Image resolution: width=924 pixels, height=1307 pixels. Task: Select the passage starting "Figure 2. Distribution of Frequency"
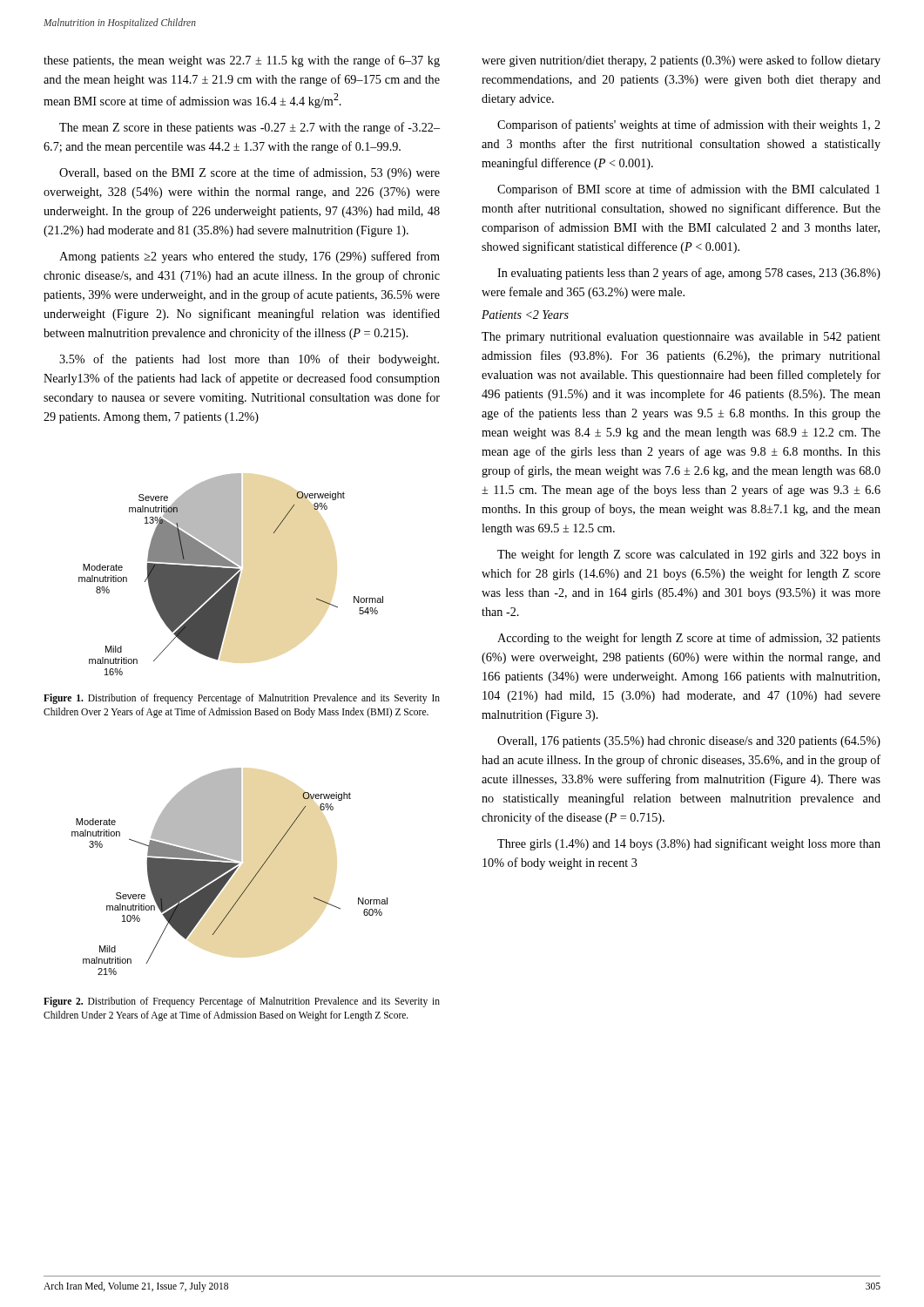click(x=242, y=1008)
